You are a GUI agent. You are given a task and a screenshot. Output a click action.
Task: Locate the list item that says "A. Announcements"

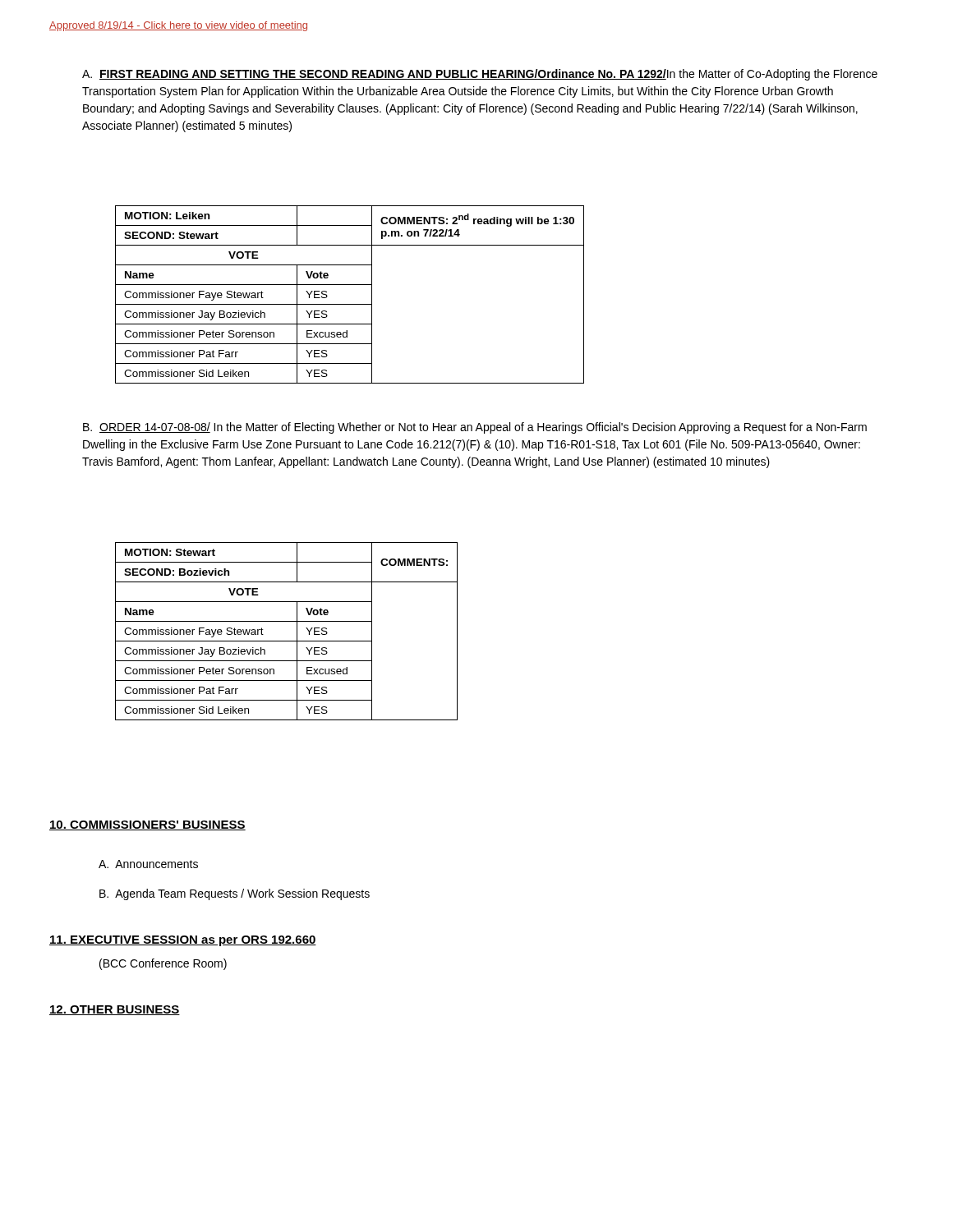(x=148, y=864)
